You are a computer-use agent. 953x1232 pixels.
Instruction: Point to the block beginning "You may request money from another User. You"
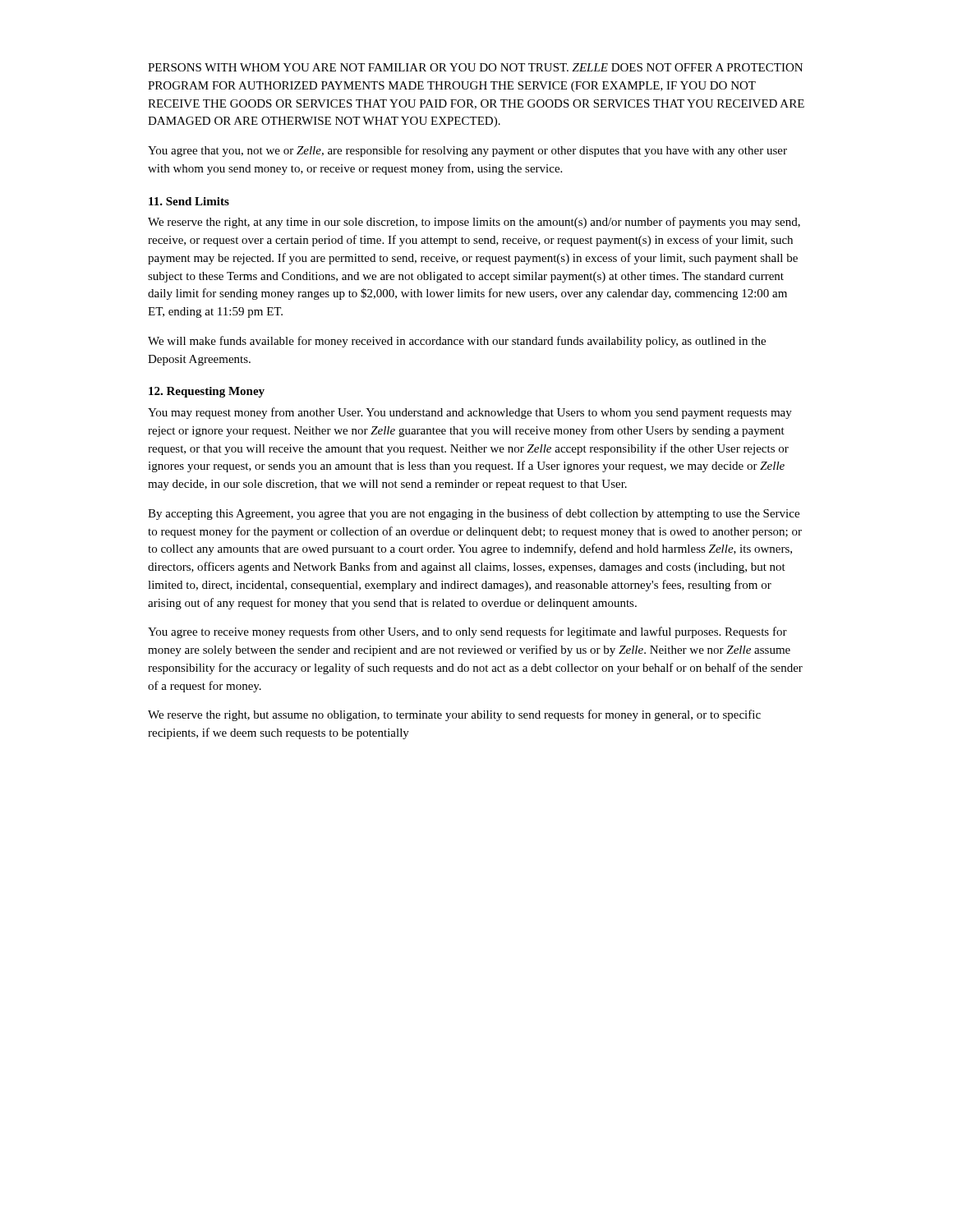point(476,449)
